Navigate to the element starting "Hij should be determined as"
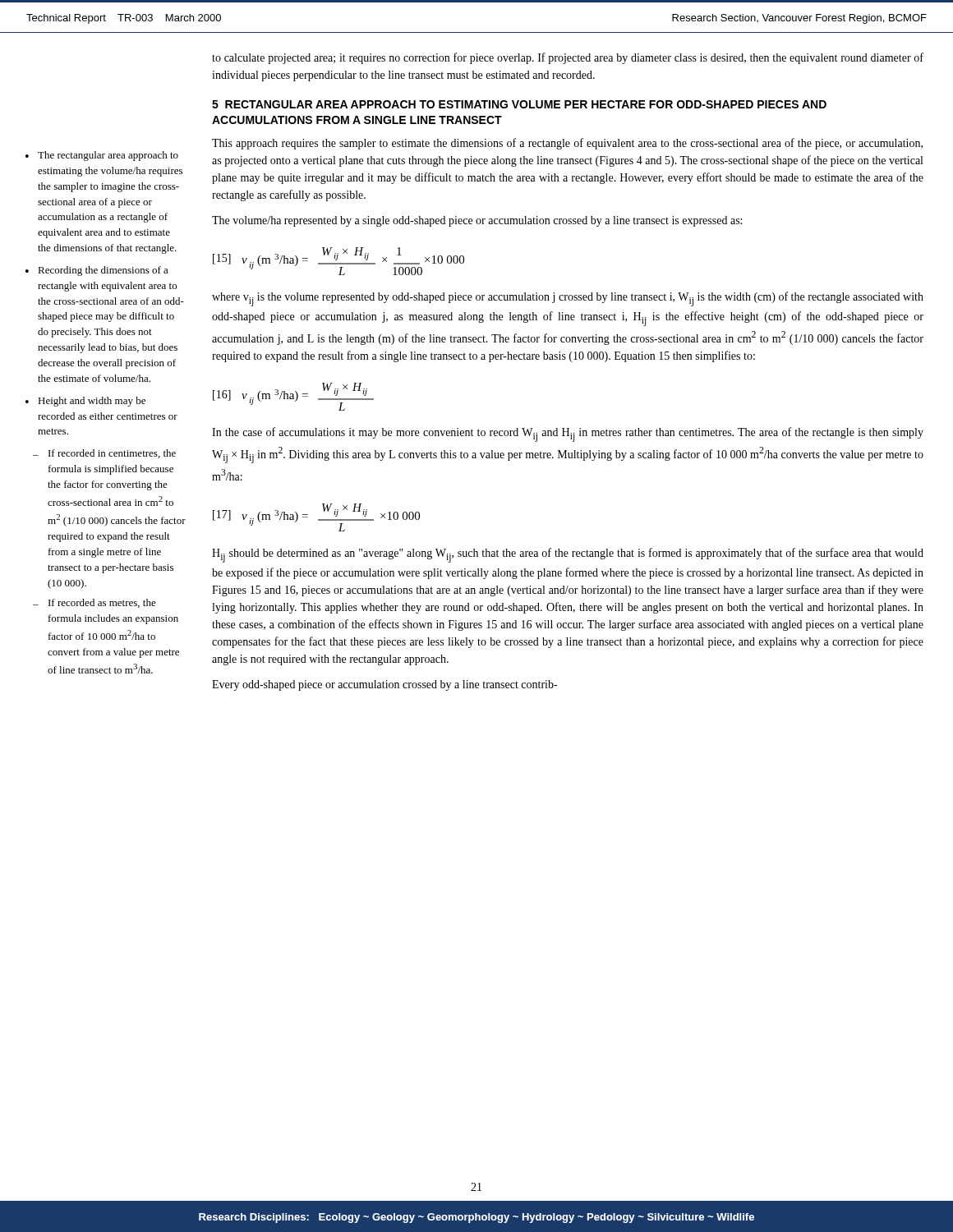The width and height of the screenshot is (953, 1232). (x=568, y=606)
